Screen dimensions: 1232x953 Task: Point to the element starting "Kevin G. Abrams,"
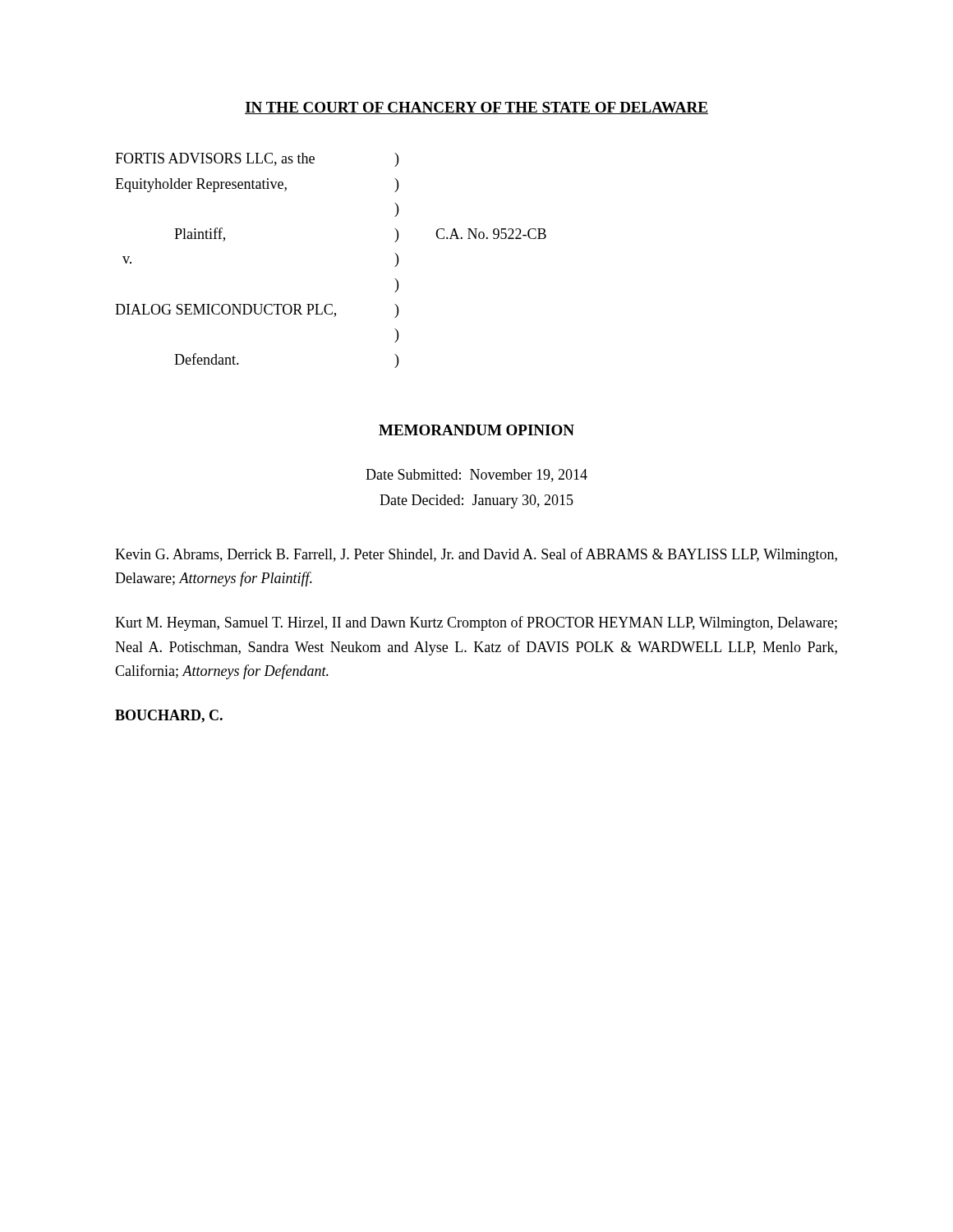tap(476, 566)
